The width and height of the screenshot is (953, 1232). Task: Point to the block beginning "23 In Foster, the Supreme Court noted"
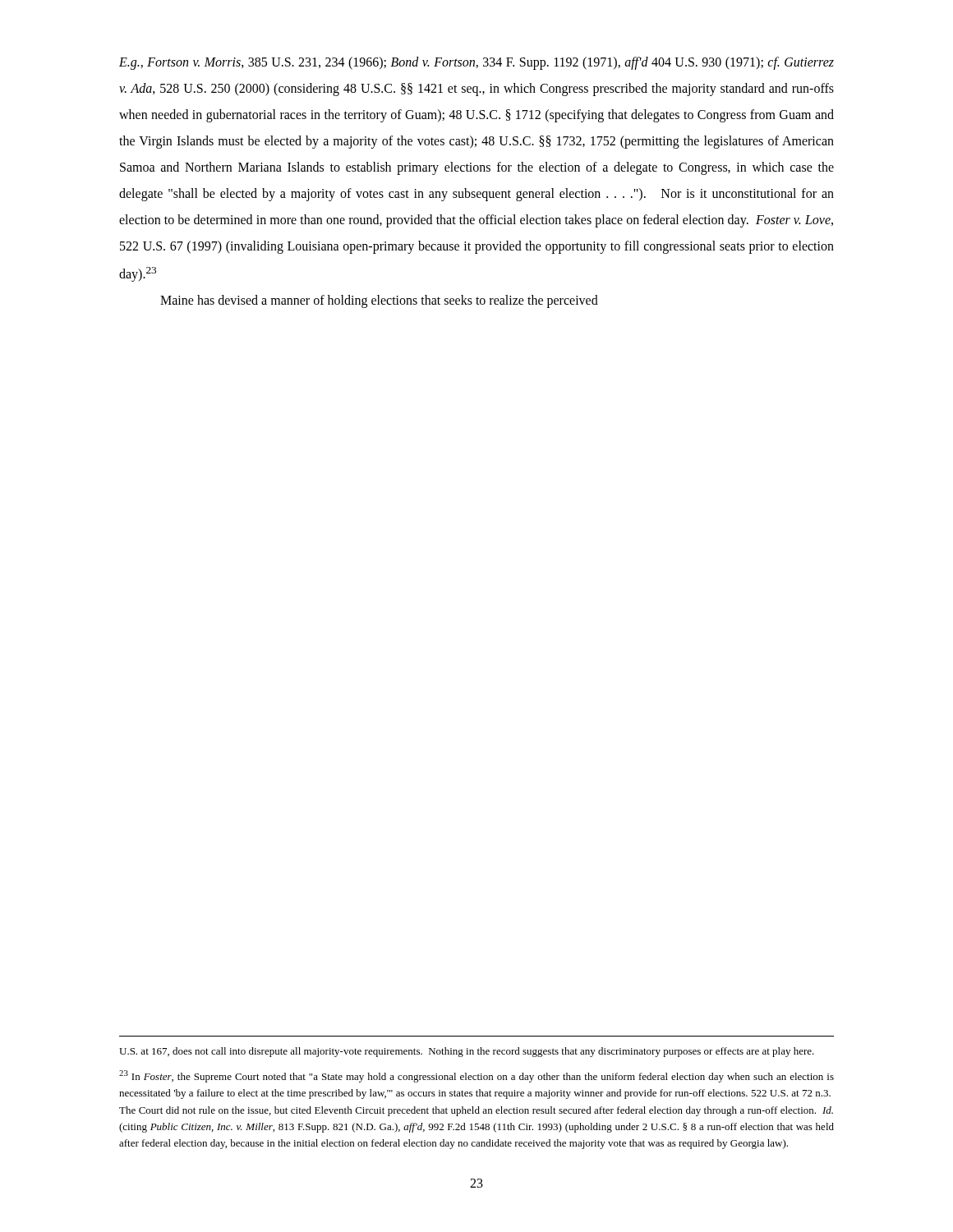(x=476, y=1108)
